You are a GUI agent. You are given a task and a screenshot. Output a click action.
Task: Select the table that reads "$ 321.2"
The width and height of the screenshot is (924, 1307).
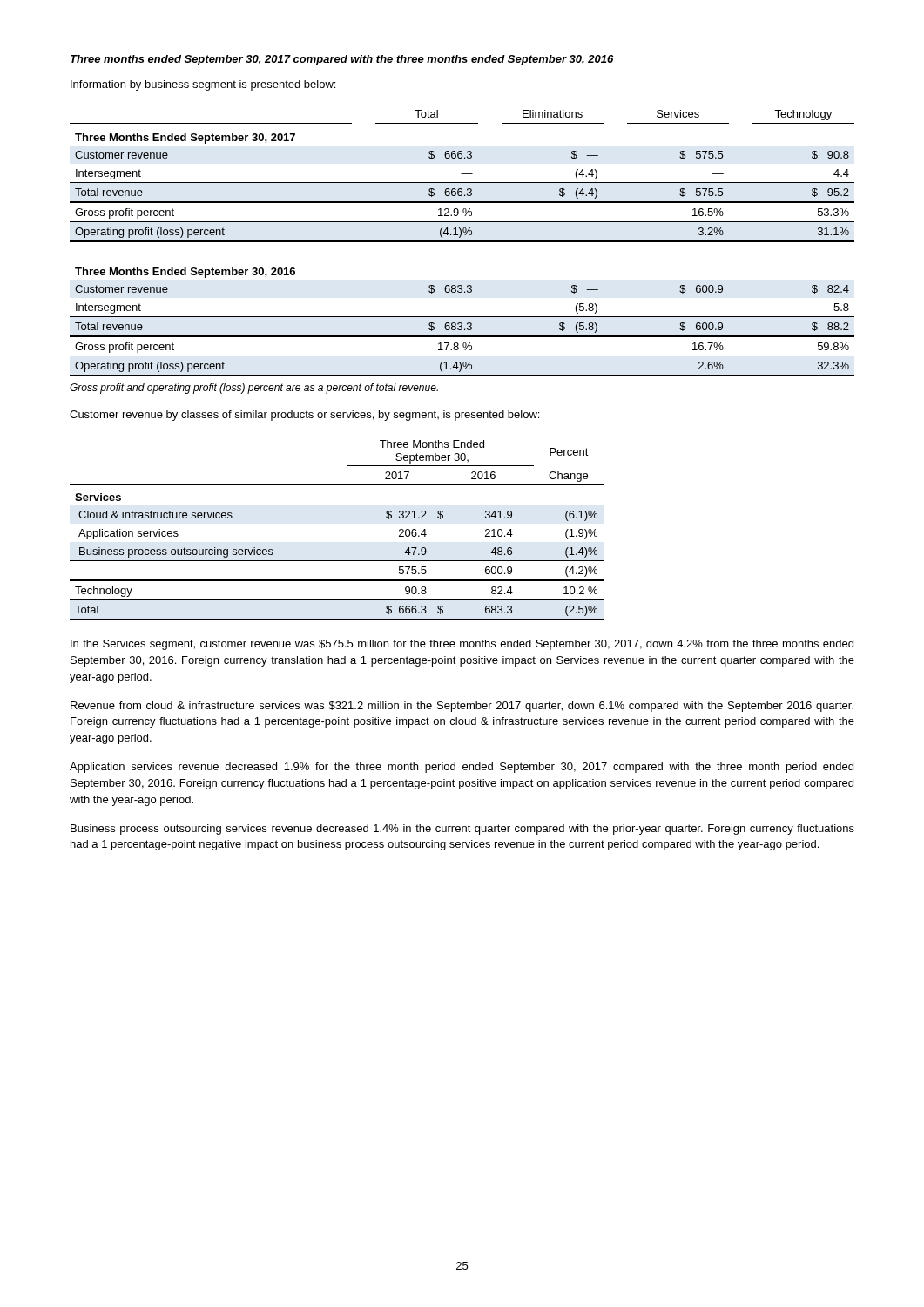pos(462,528)
